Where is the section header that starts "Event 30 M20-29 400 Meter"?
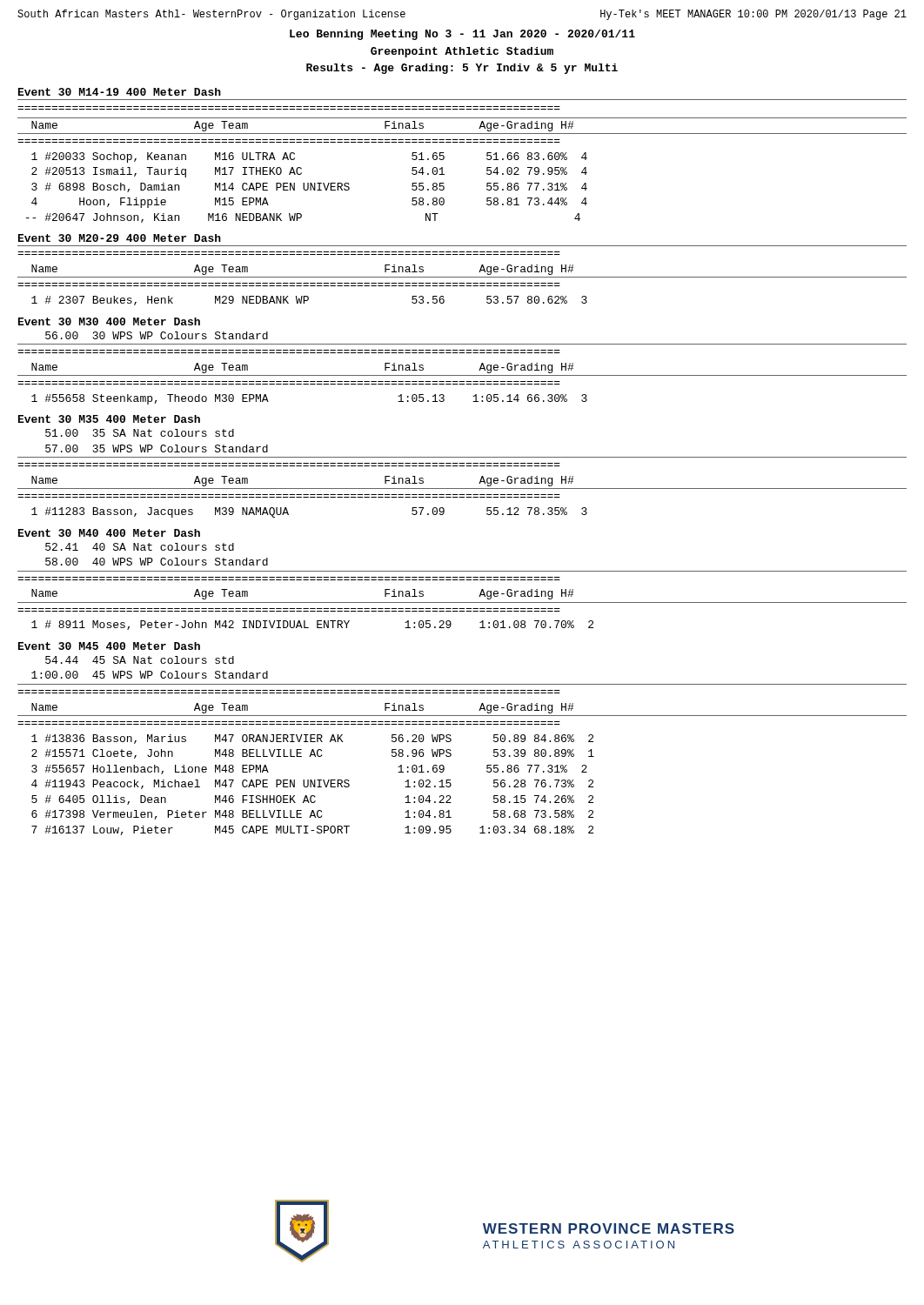 tap(119, 239)
